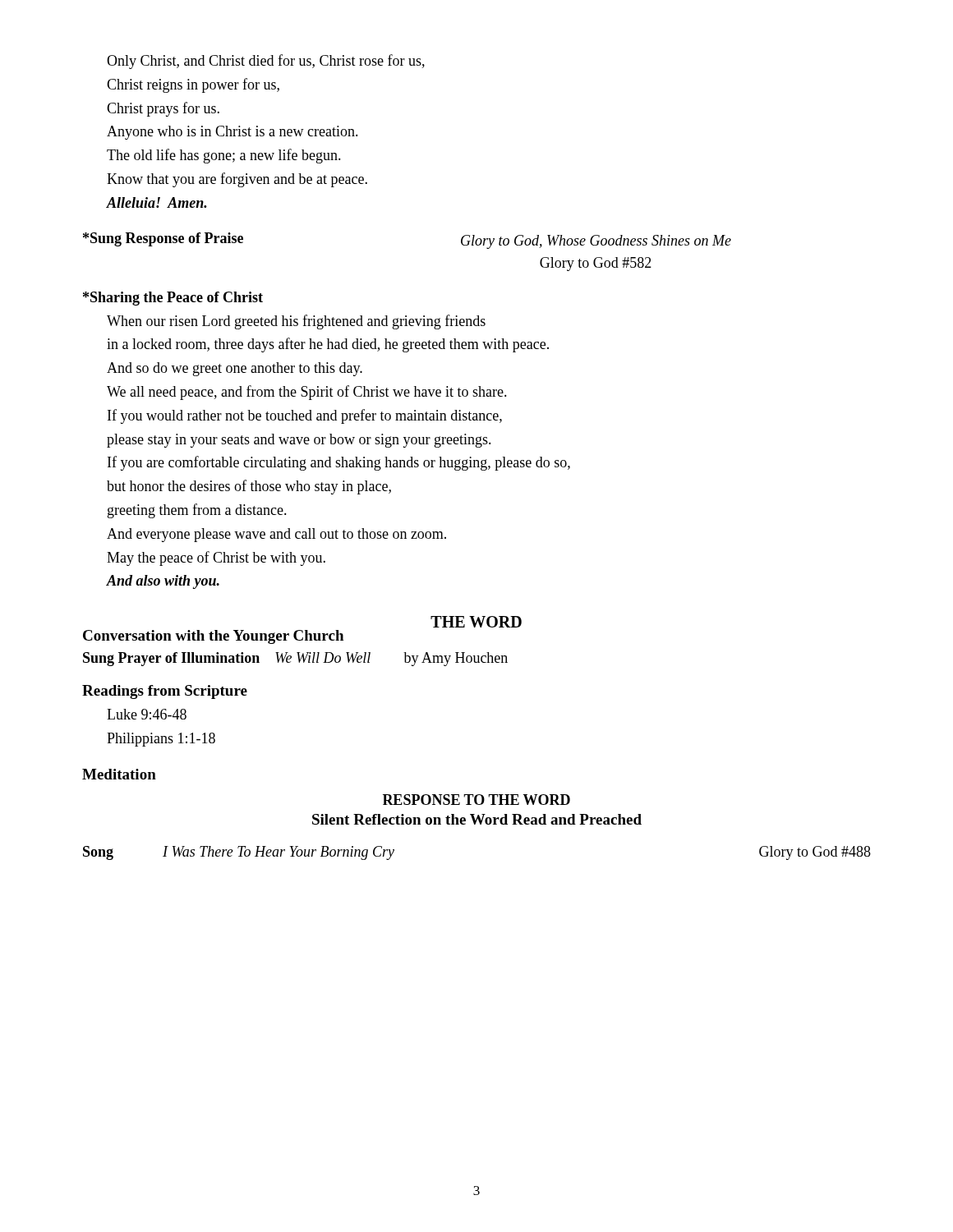The height and width of the screenshot is (1232, 953).
Task: Select the block starting "Sung Prayer of Illumination We Will Do Well"
Action: [x=295, y=658]
